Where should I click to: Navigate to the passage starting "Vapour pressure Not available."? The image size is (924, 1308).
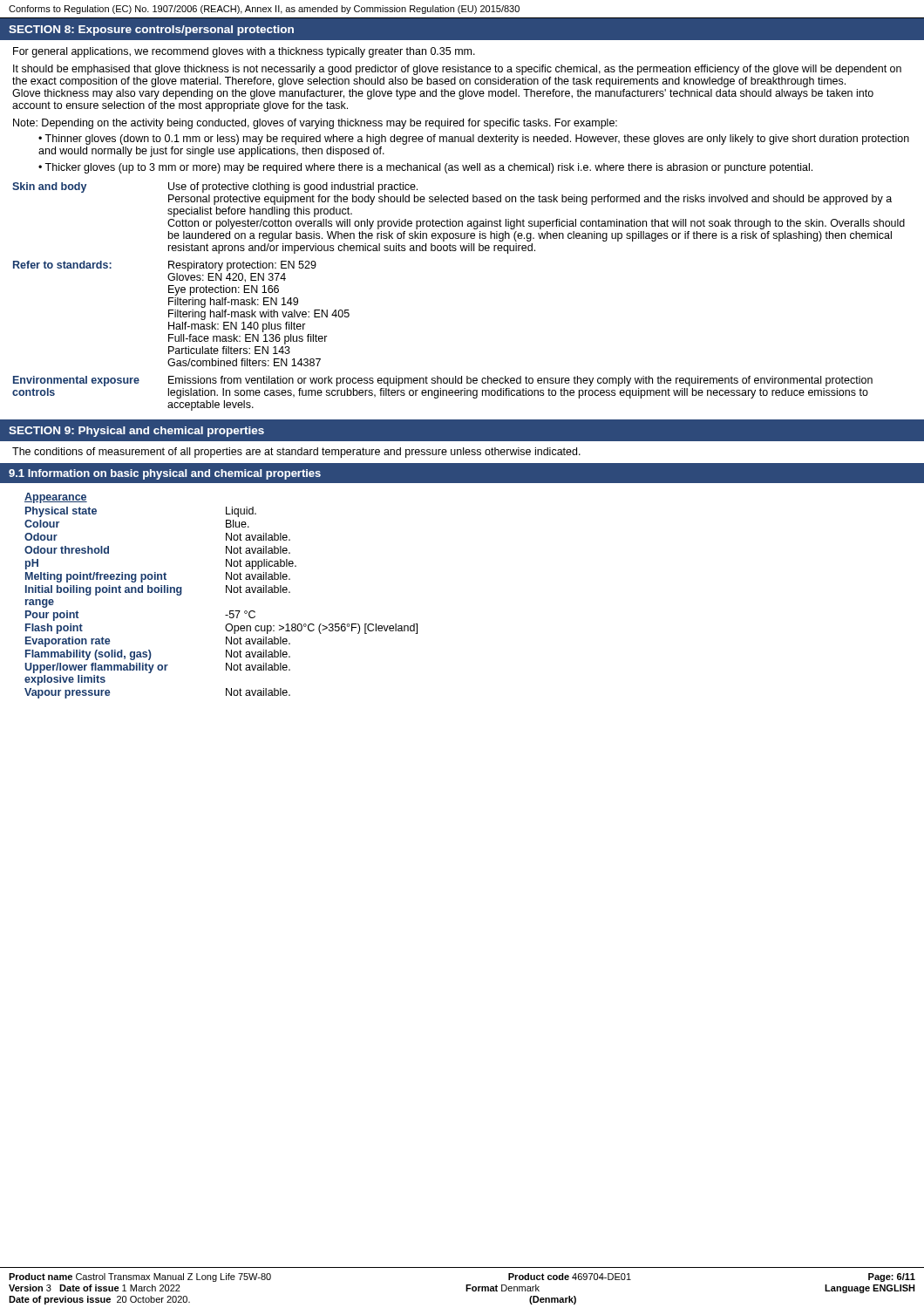(x=67, y=693)
